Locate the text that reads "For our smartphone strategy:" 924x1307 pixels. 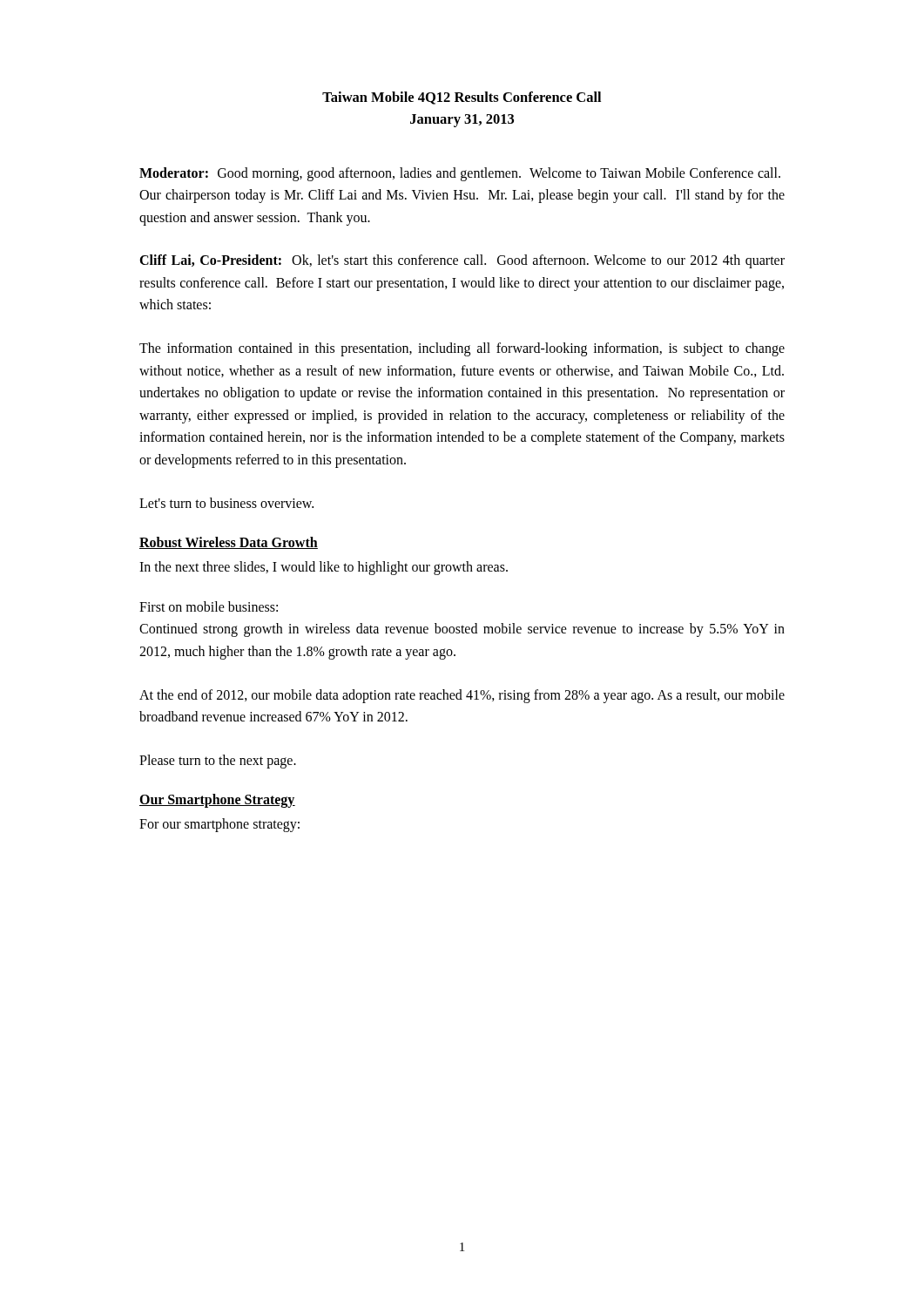[x=220, y=824]
